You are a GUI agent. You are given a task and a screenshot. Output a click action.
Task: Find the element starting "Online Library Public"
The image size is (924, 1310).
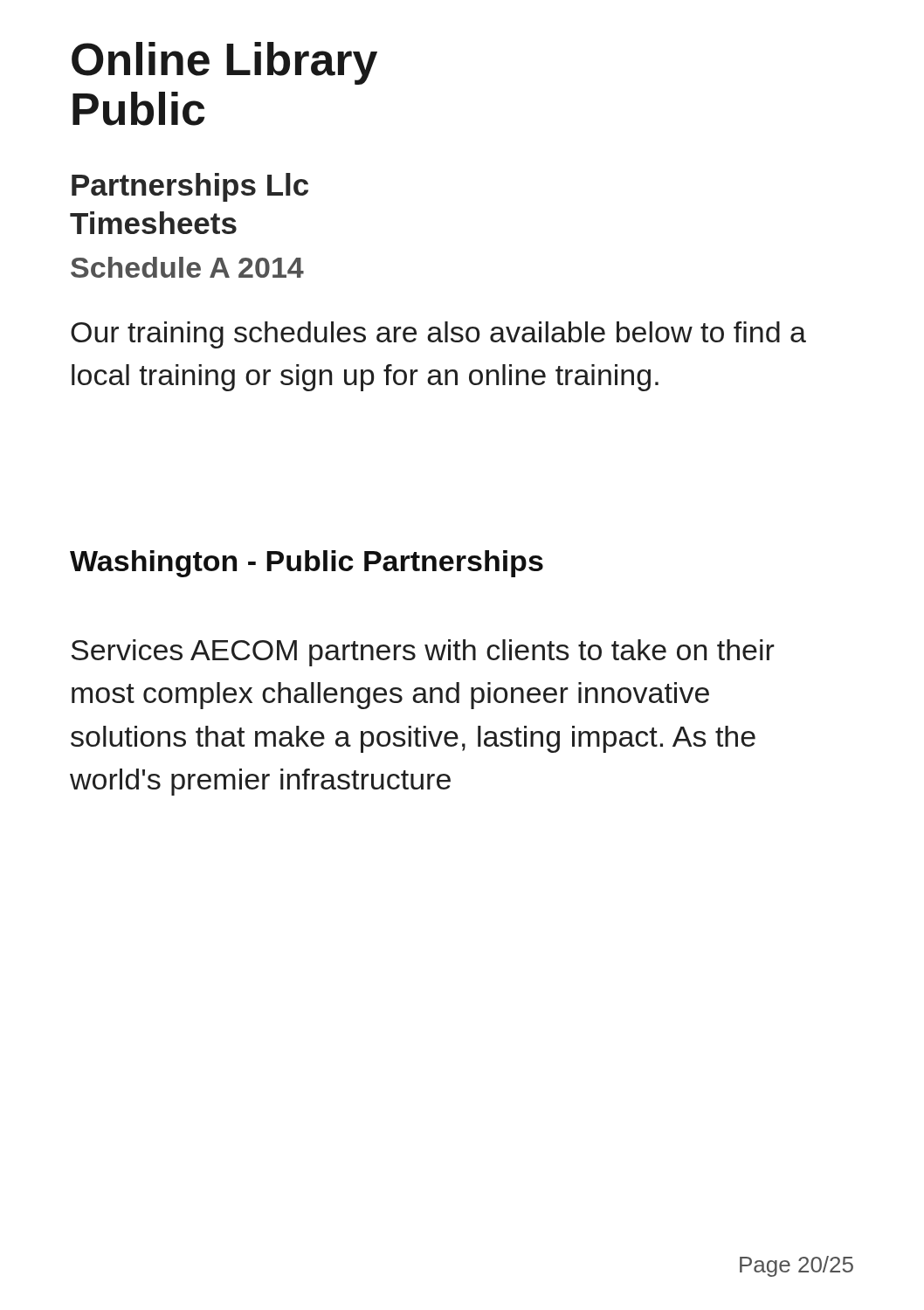(x=279, y=85)
